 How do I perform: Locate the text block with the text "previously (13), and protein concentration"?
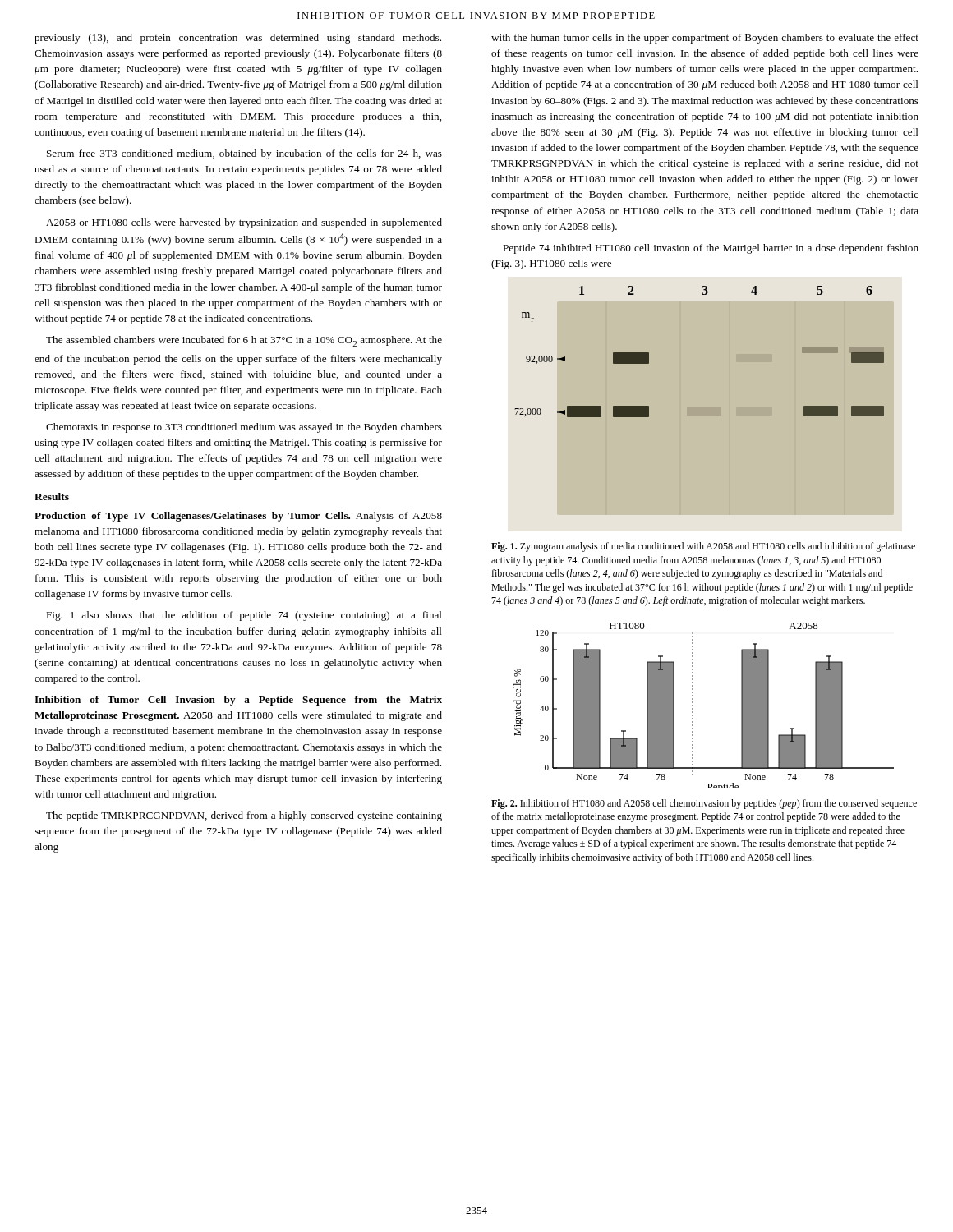coord(238,85)
